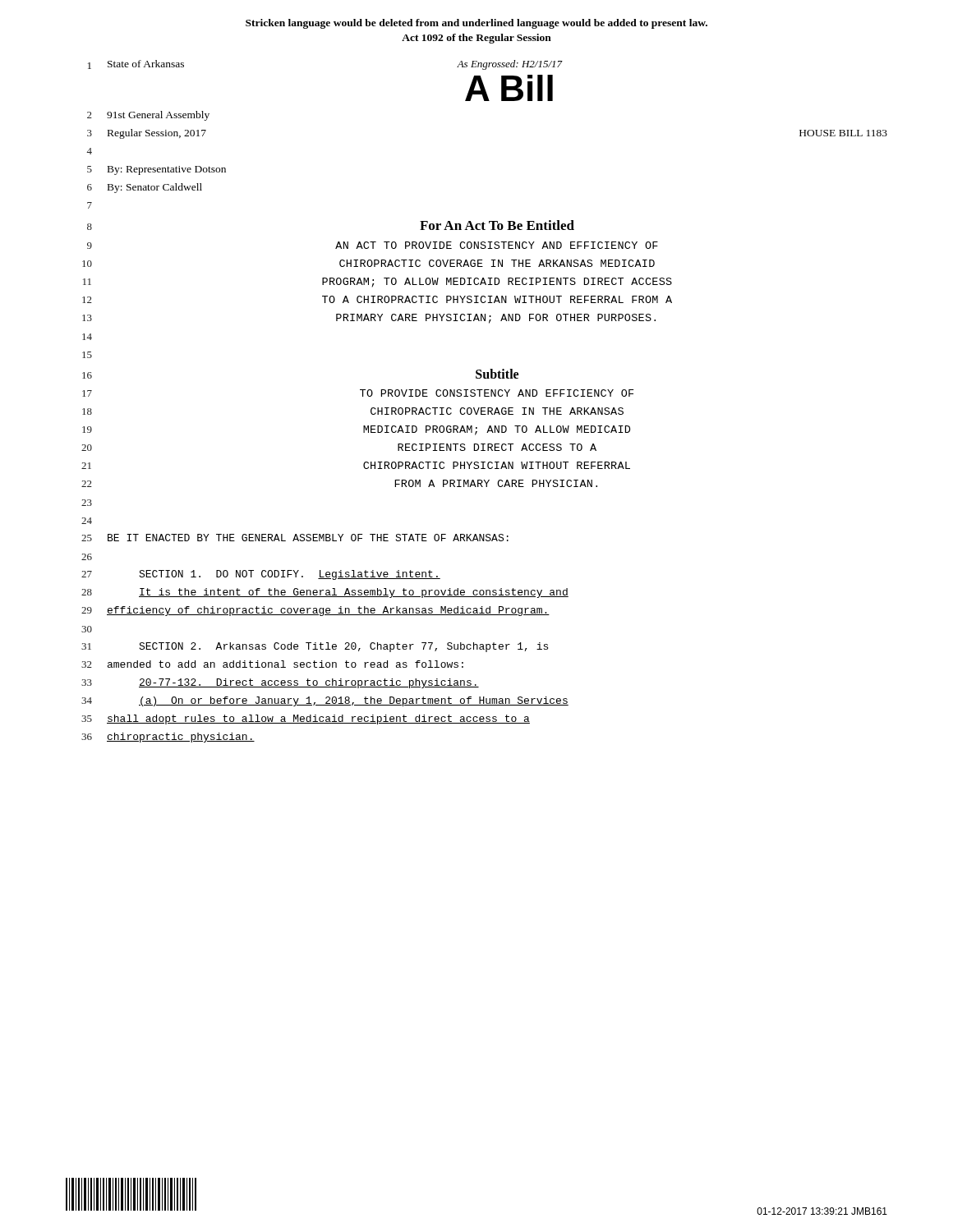Find the text starting "5 By: Representative Dotson"
This screenshot has height=1232, width=953.
pos(157,170)
